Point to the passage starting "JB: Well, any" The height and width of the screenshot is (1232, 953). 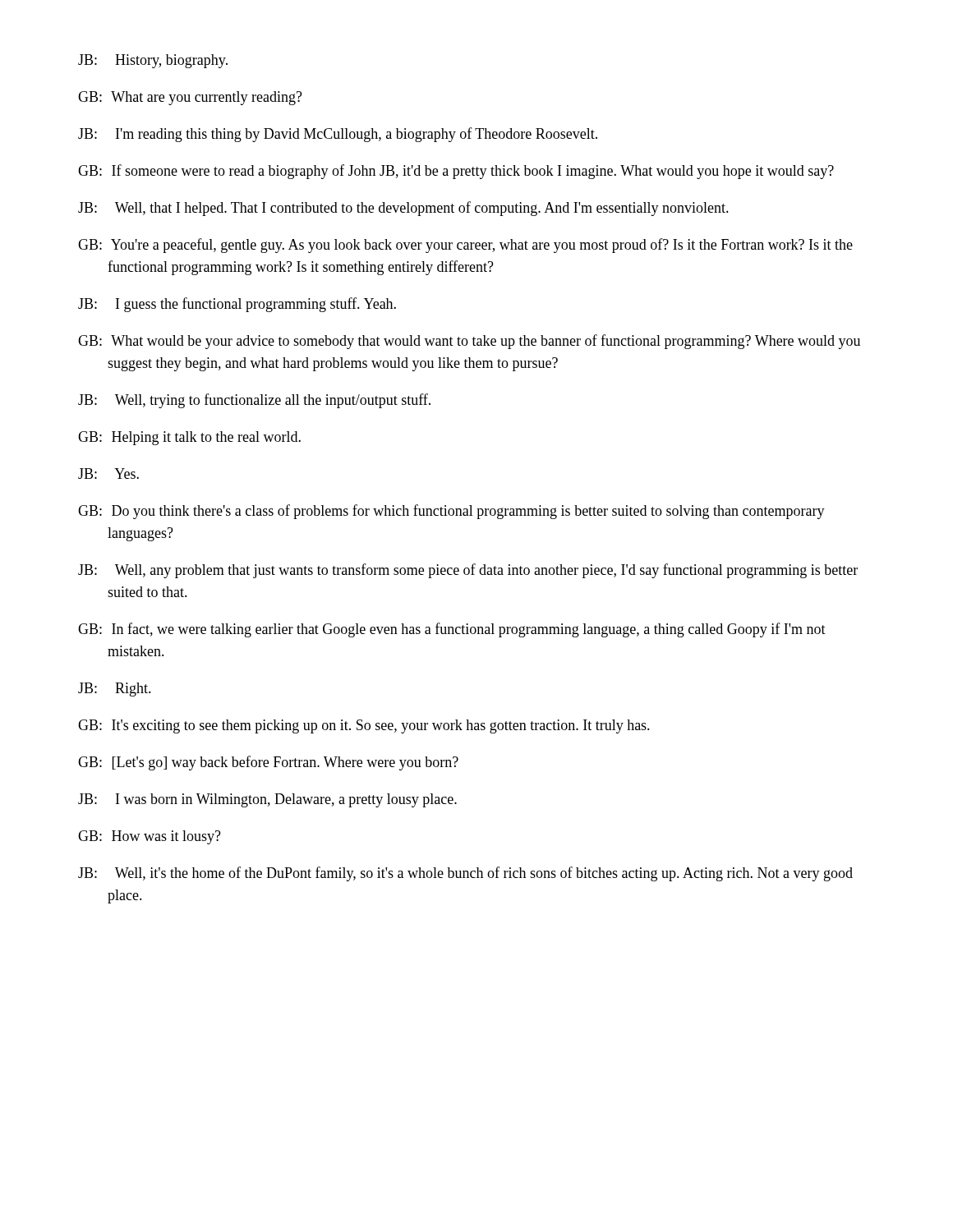pos(476,582)
